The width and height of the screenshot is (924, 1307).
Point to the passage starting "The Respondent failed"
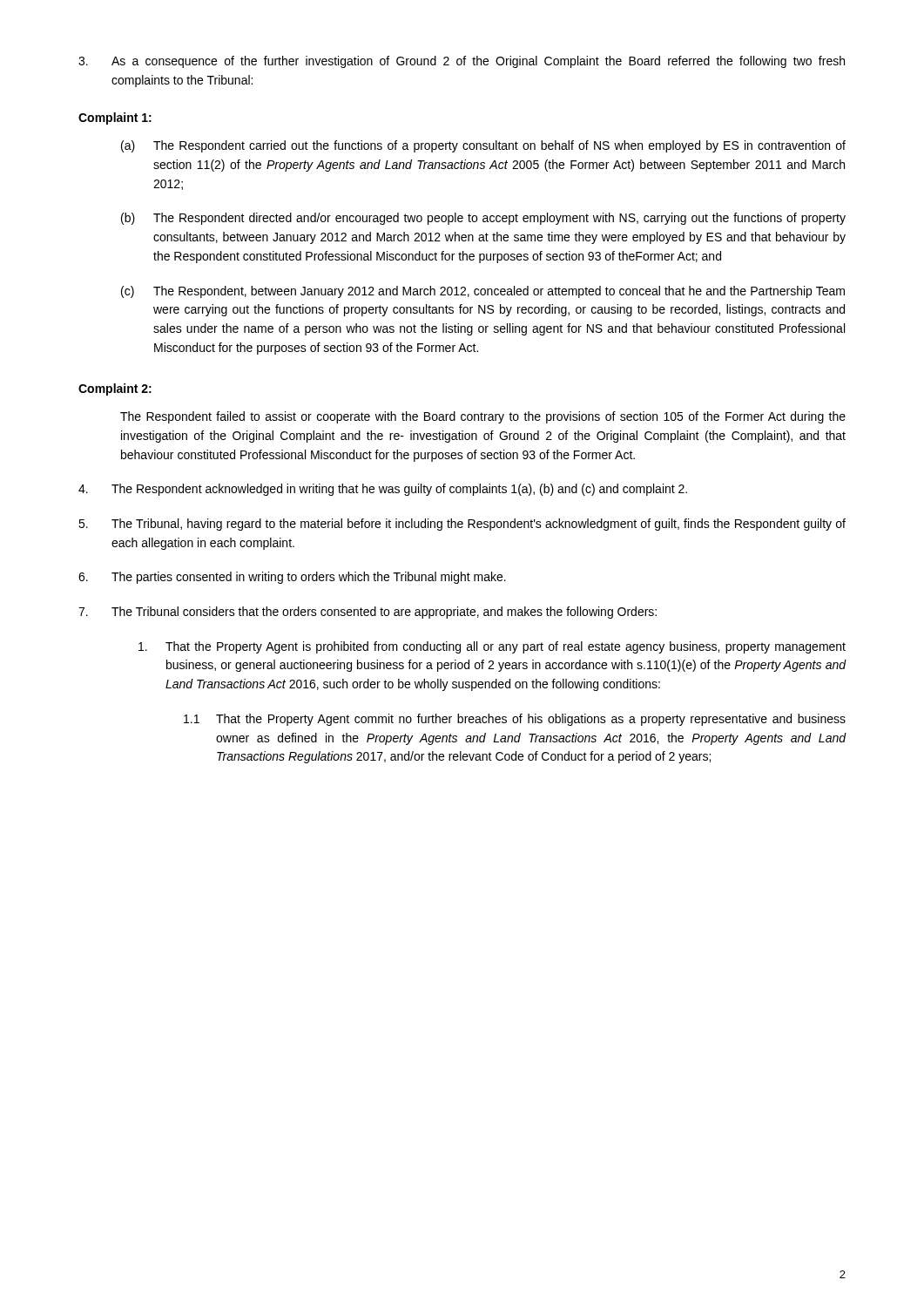point(483,436)
